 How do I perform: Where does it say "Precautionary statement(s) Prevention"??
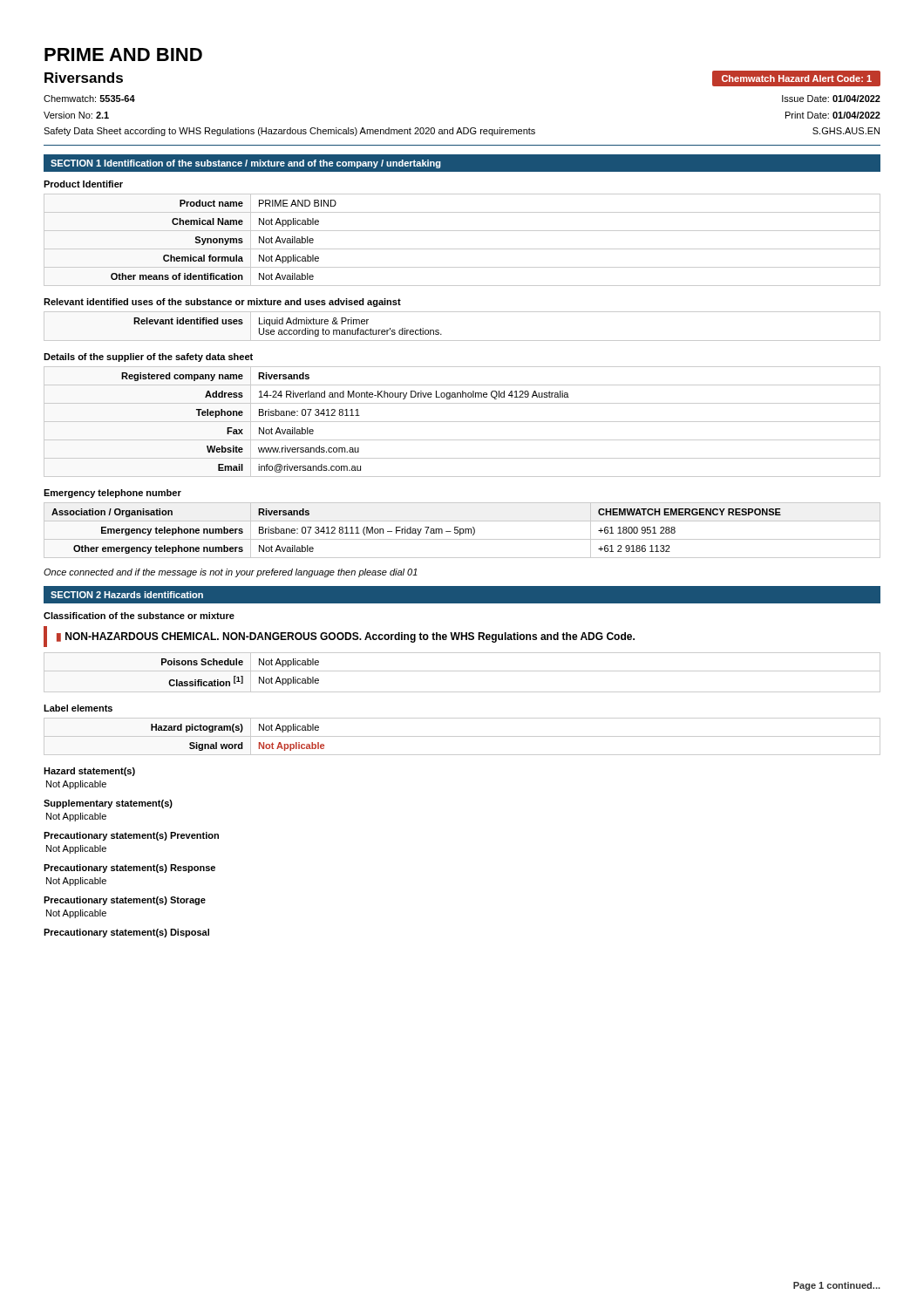(132, 835)
